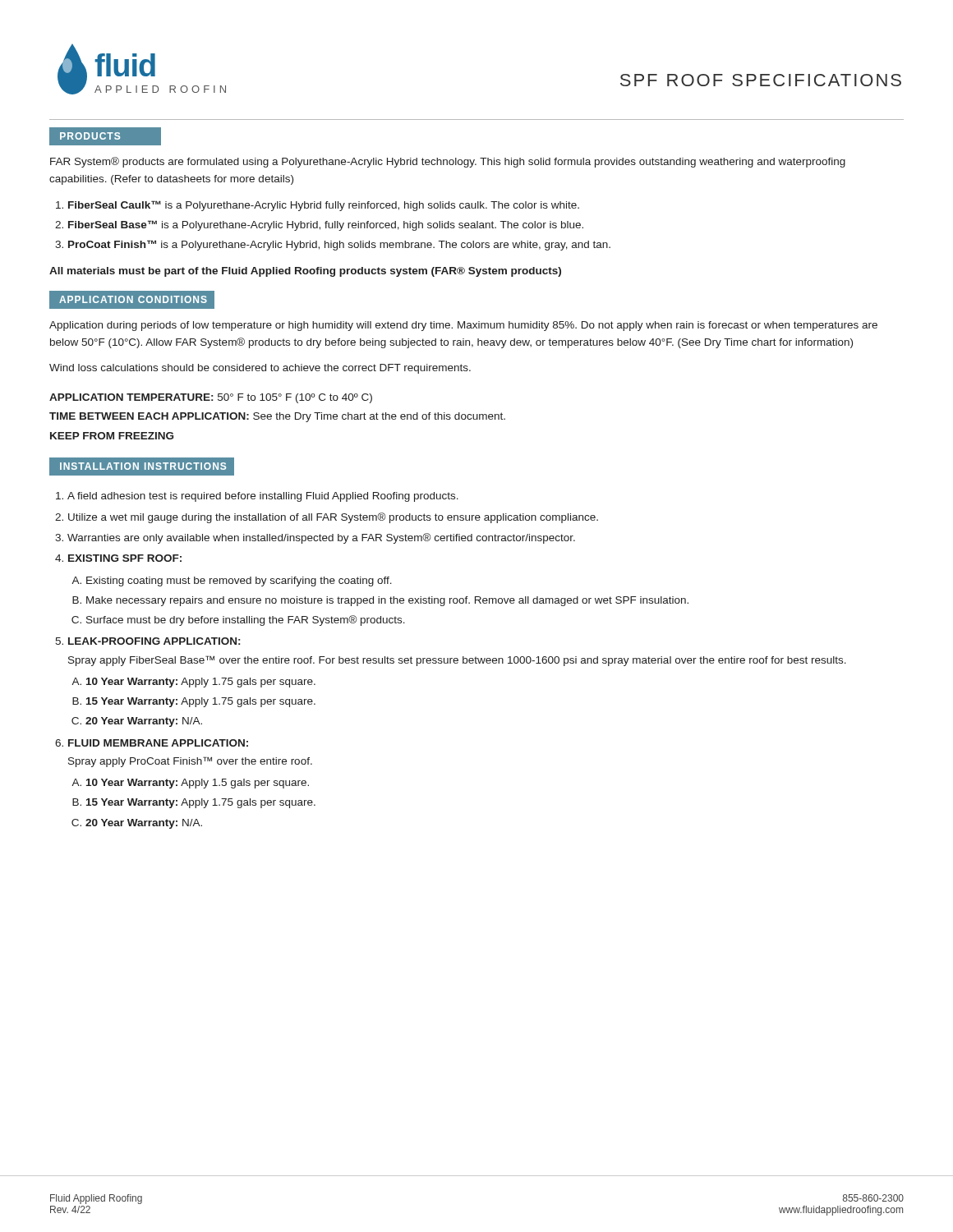Locate the text block that says "Application during periods of"

click(464, 333)
